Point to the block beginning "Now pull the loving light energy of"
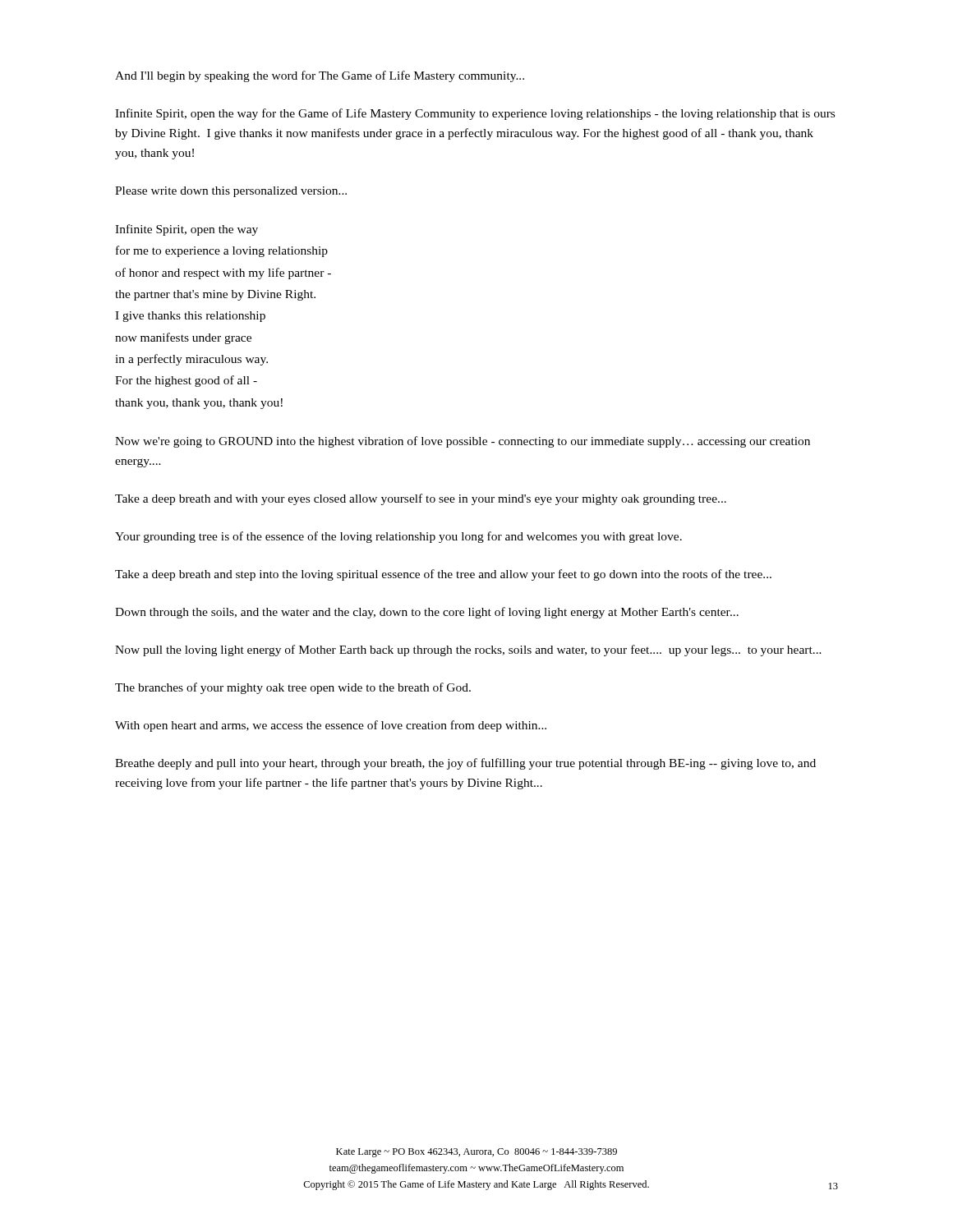The width and height of the screenshot is (953, 1232). click(x=468, y=649)
